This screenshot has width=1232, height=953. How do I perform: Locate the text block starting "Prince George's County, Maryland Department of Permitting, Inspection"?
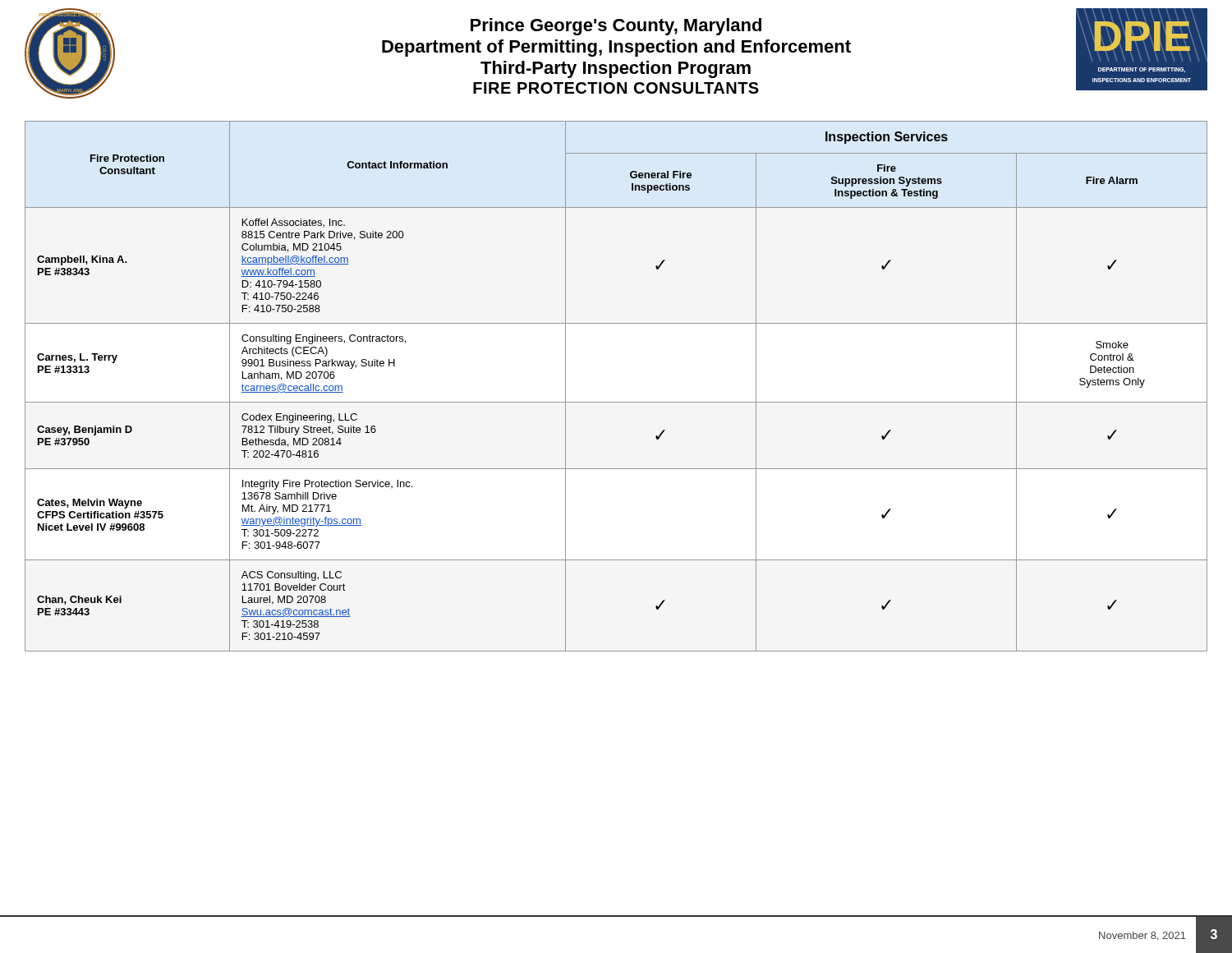[x=616, y=56]
